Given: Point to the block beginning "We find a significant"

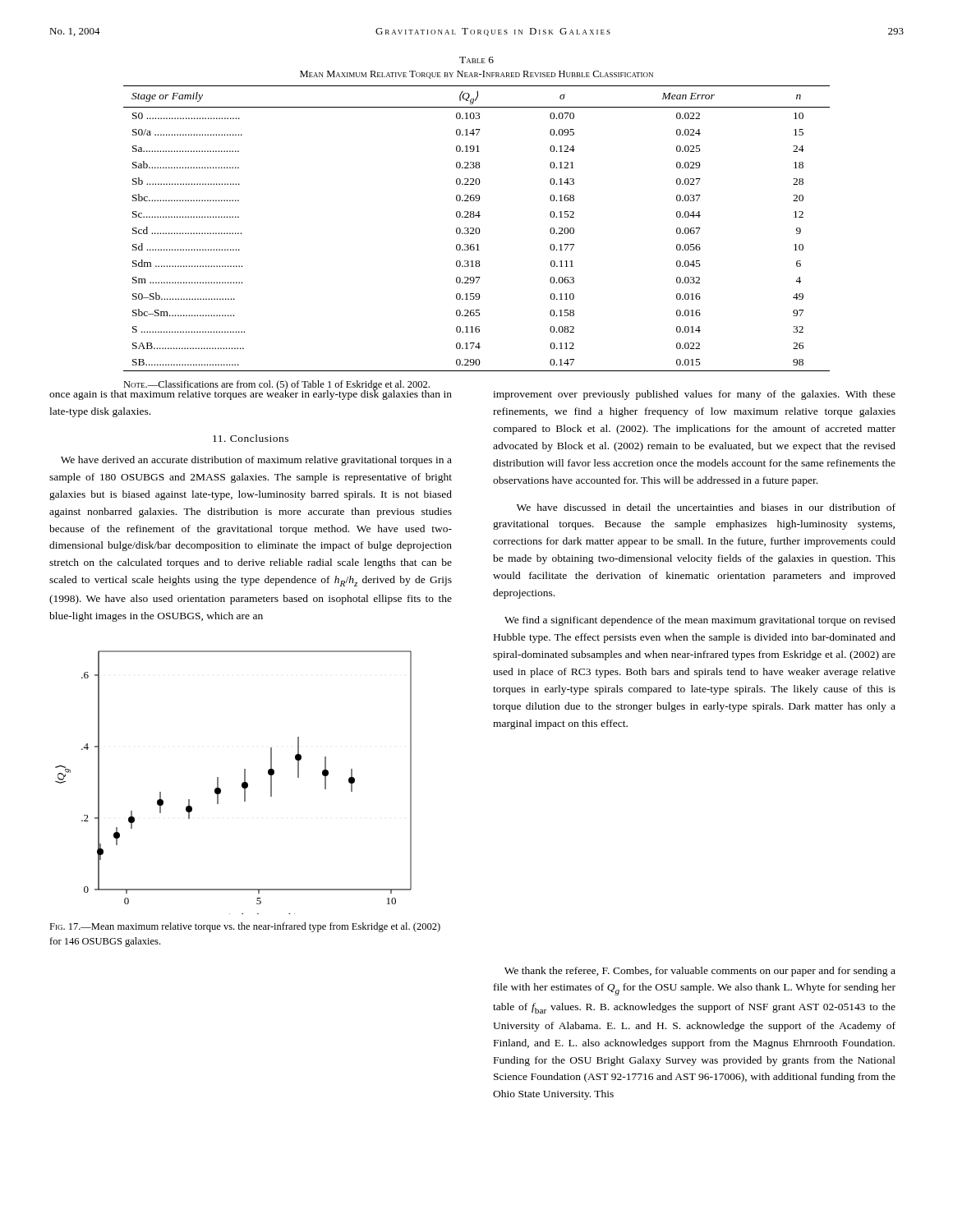Looking at the screenshot, I should pos(694,671).
